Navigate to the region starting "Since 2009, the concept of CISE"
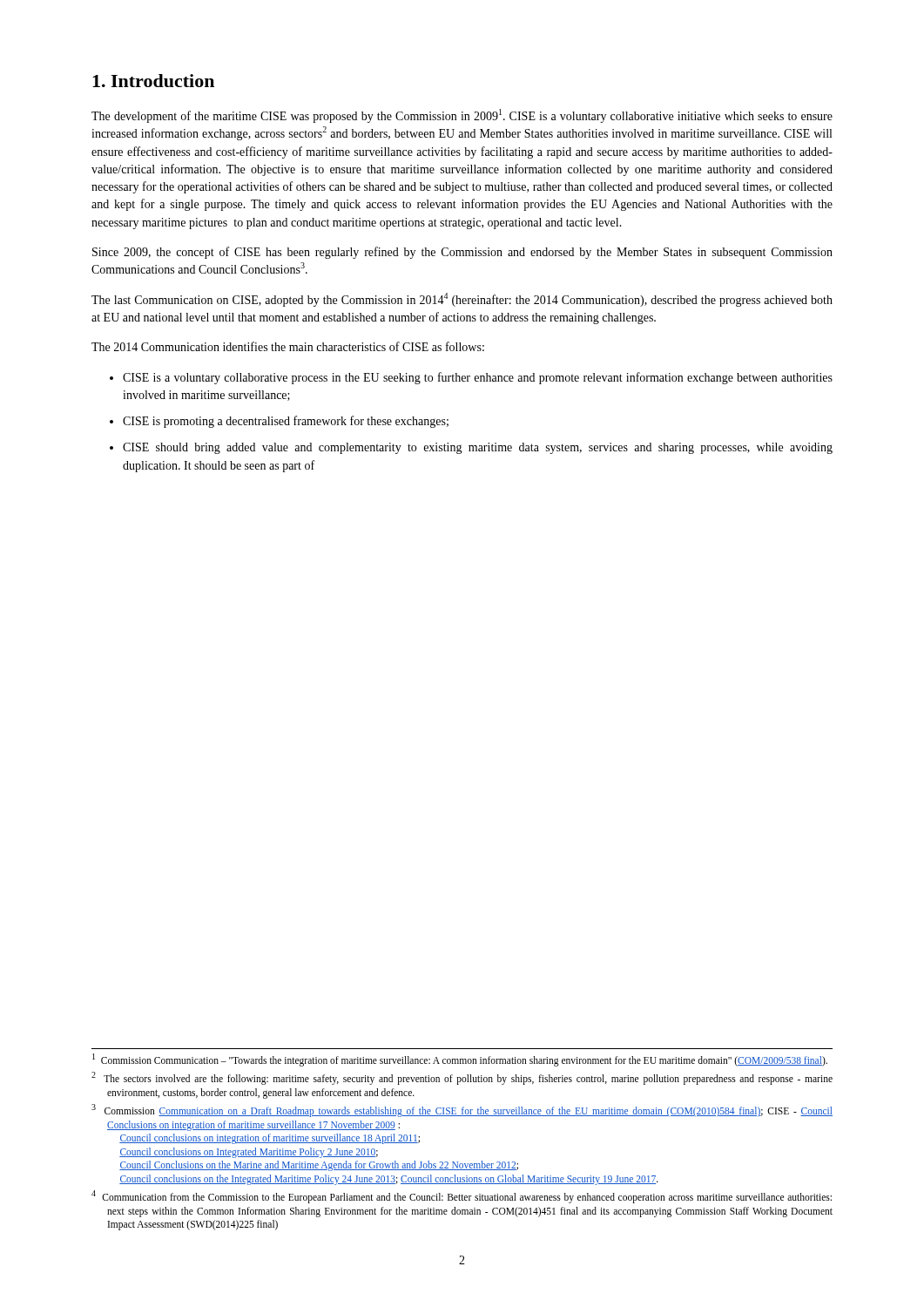 (462, 262)
